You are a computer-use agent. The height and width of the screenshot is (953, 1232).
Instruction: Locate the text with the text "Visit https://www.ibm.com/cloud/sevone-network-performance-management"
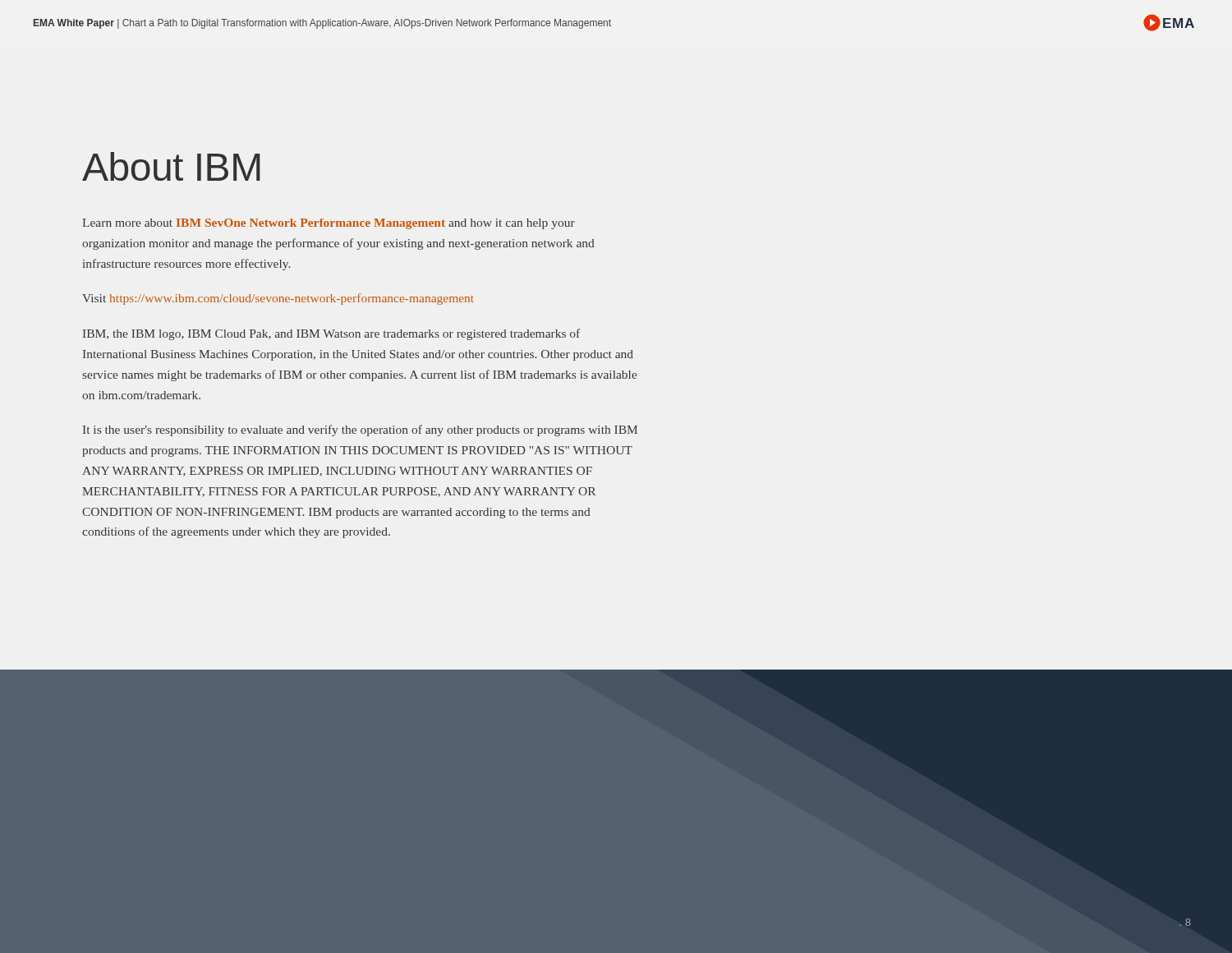click(x=278, y=298)
